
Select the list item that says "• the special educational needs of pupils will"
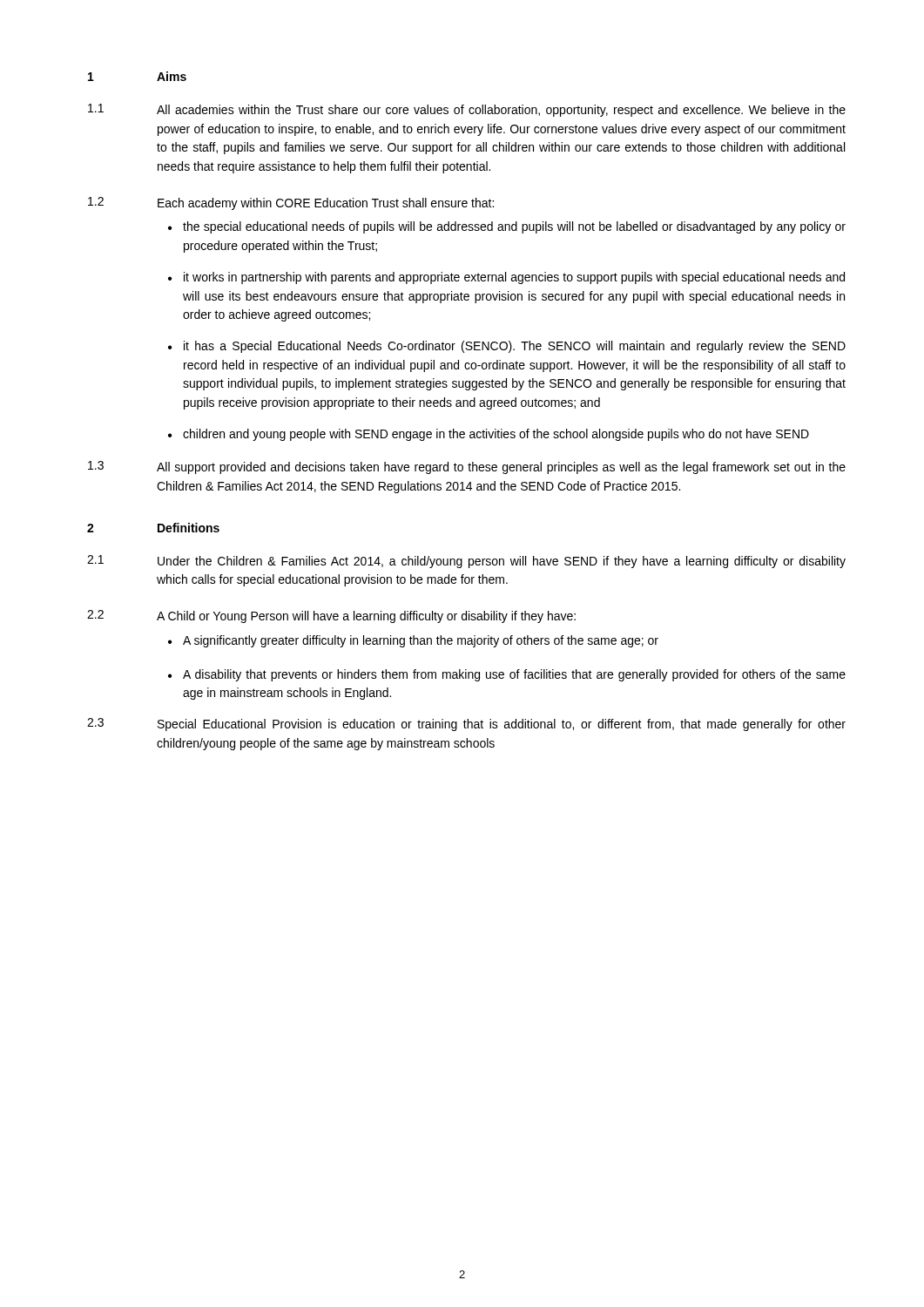[501, 237]
